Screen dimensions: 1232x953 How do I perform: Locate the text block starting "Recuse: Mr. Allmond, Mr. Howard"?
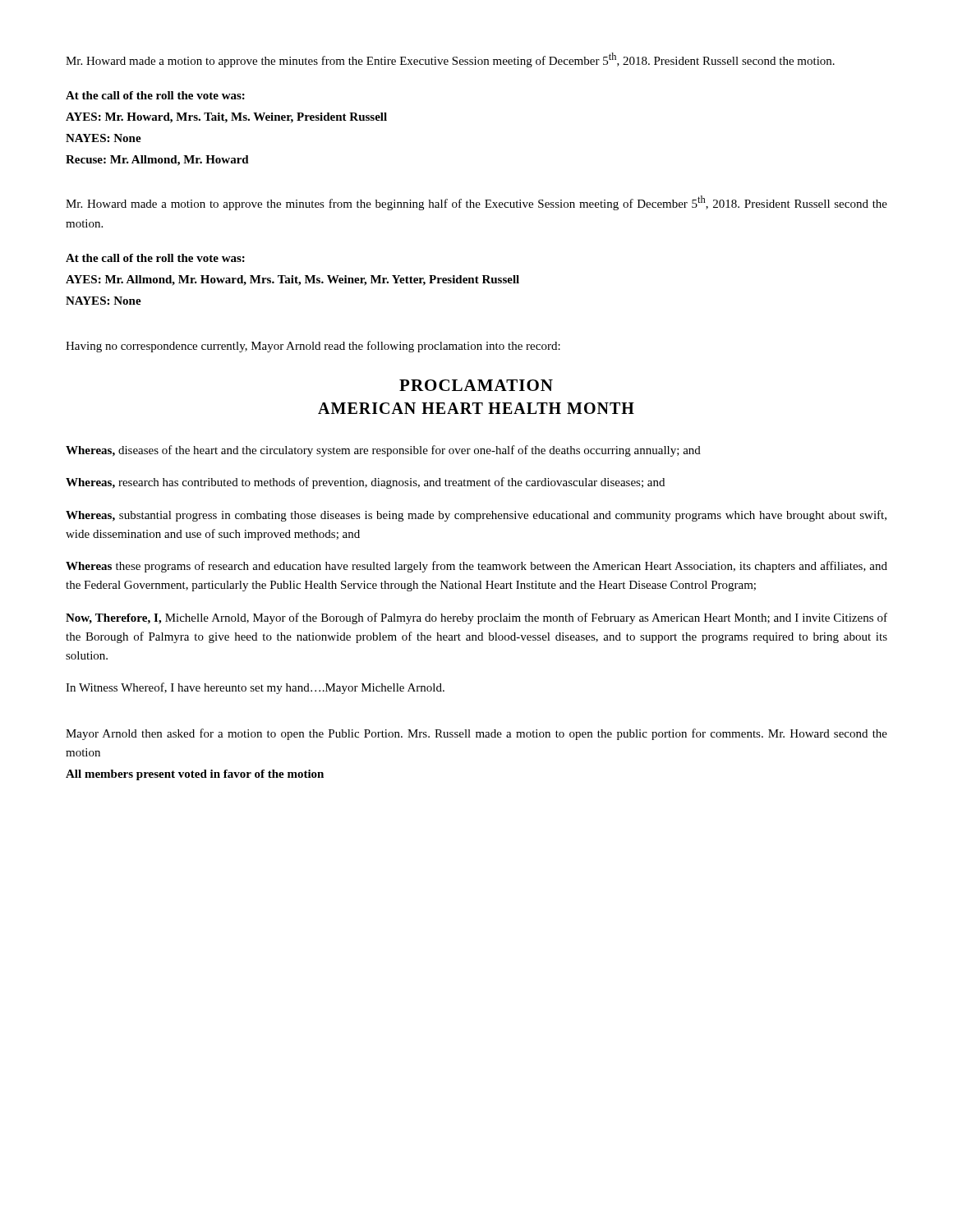point(157,160)
